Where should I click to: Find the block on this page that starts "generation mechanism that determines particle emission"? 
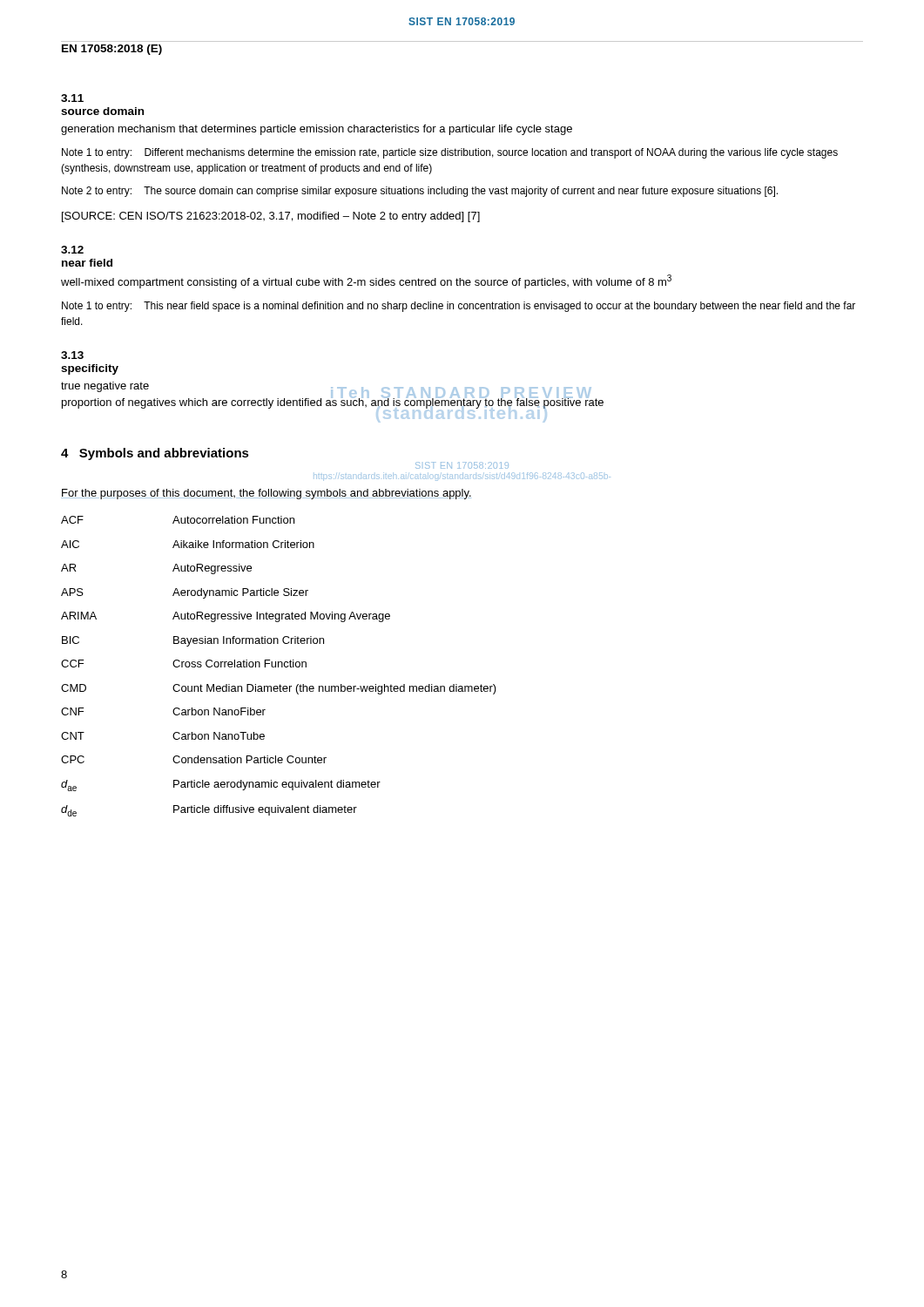pos(317,128)
